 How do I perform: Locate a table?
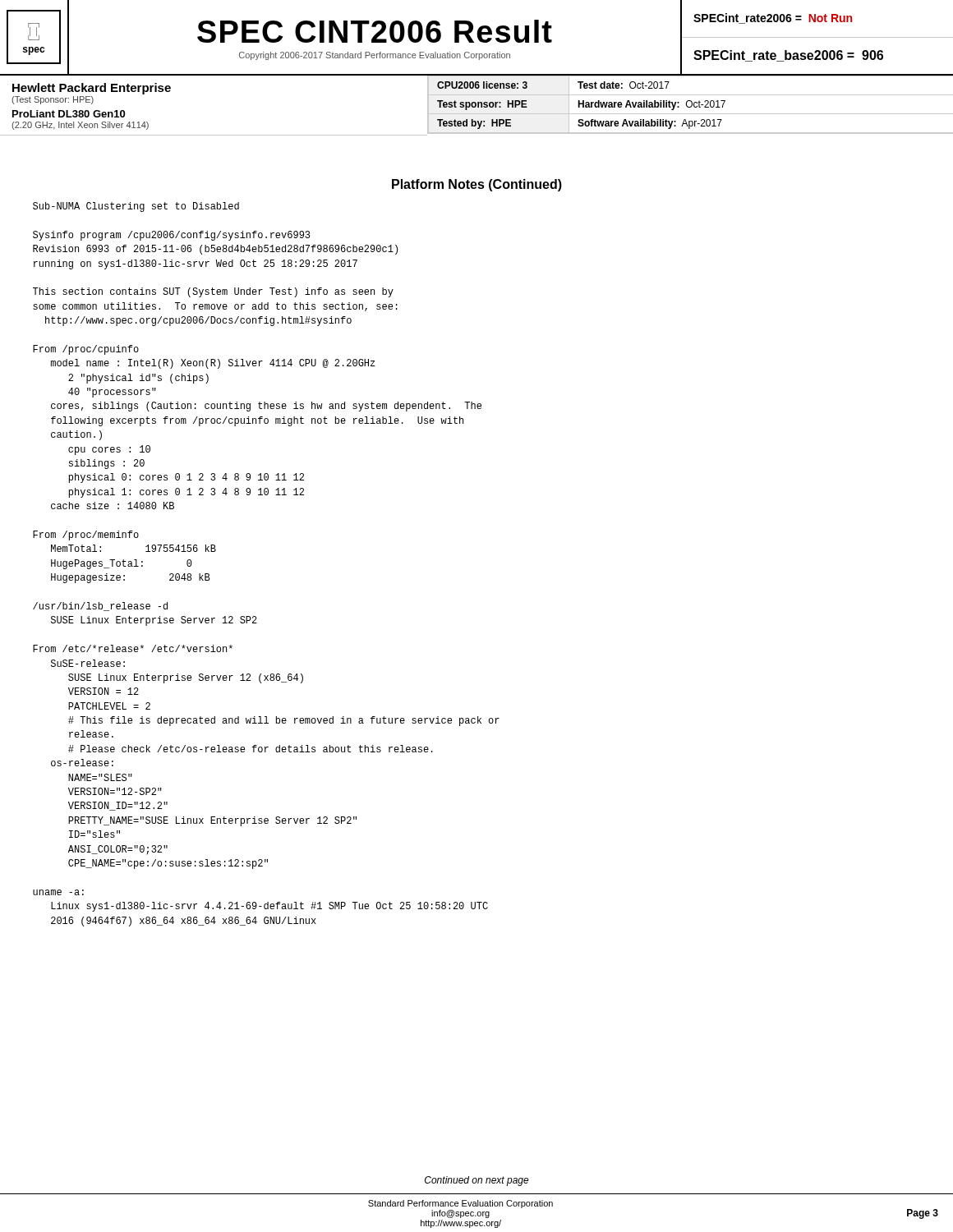(x=690, y=105)
